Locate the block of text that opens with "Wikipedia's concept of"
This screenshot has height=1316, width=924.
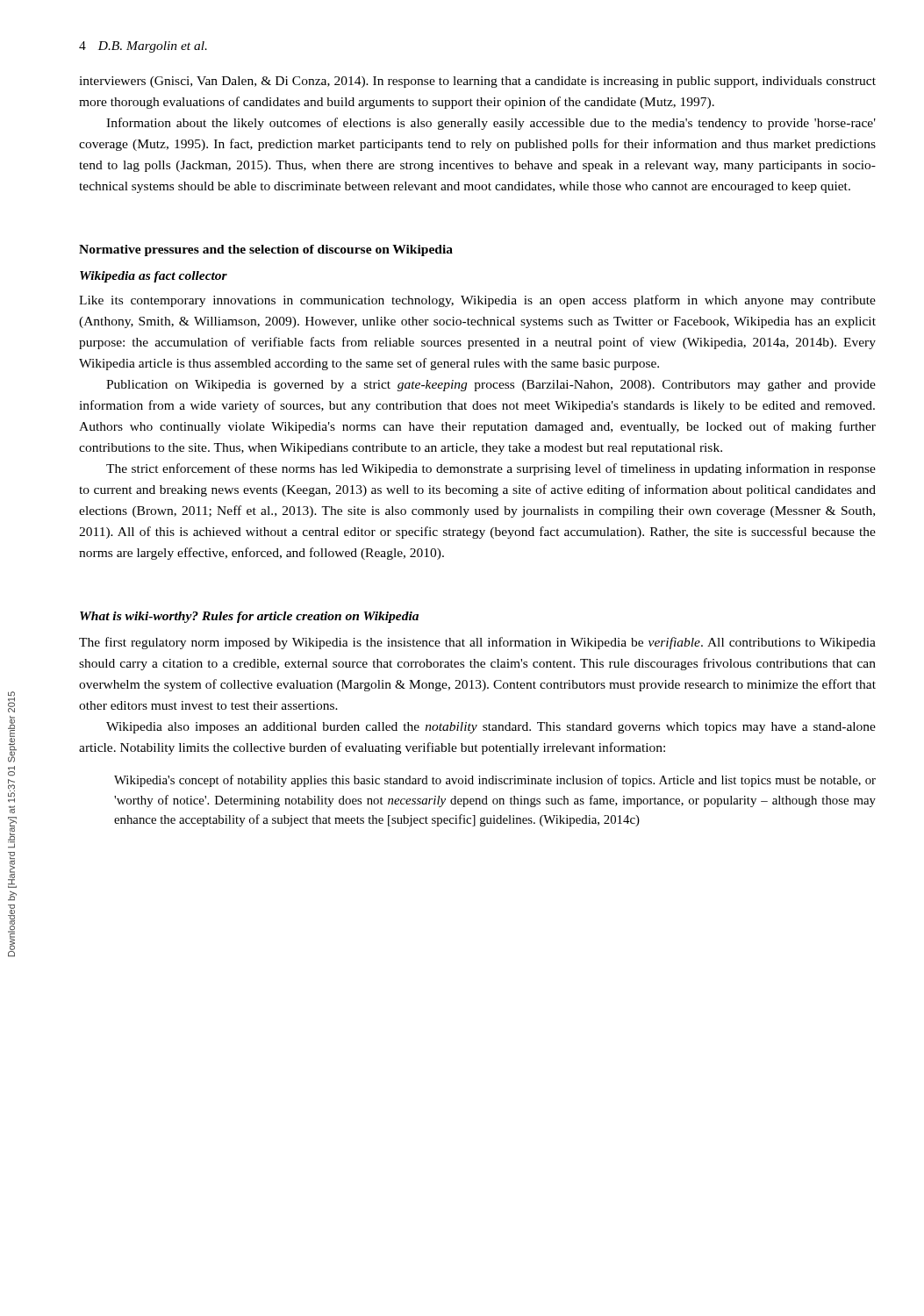pyautogui.click(x=495, y=800)
